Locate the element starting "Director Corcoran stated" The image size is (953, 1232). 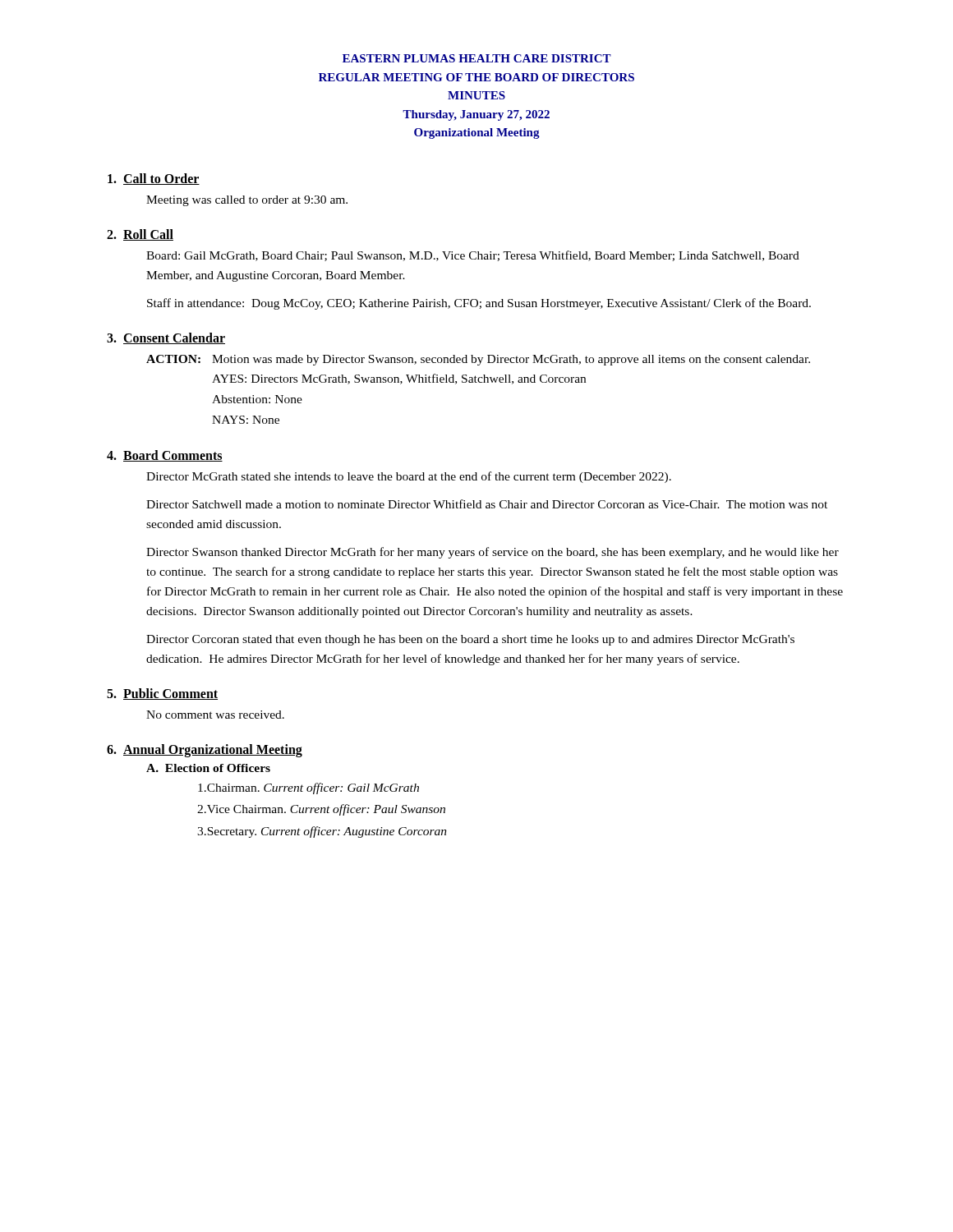click(x=471, y=648)
